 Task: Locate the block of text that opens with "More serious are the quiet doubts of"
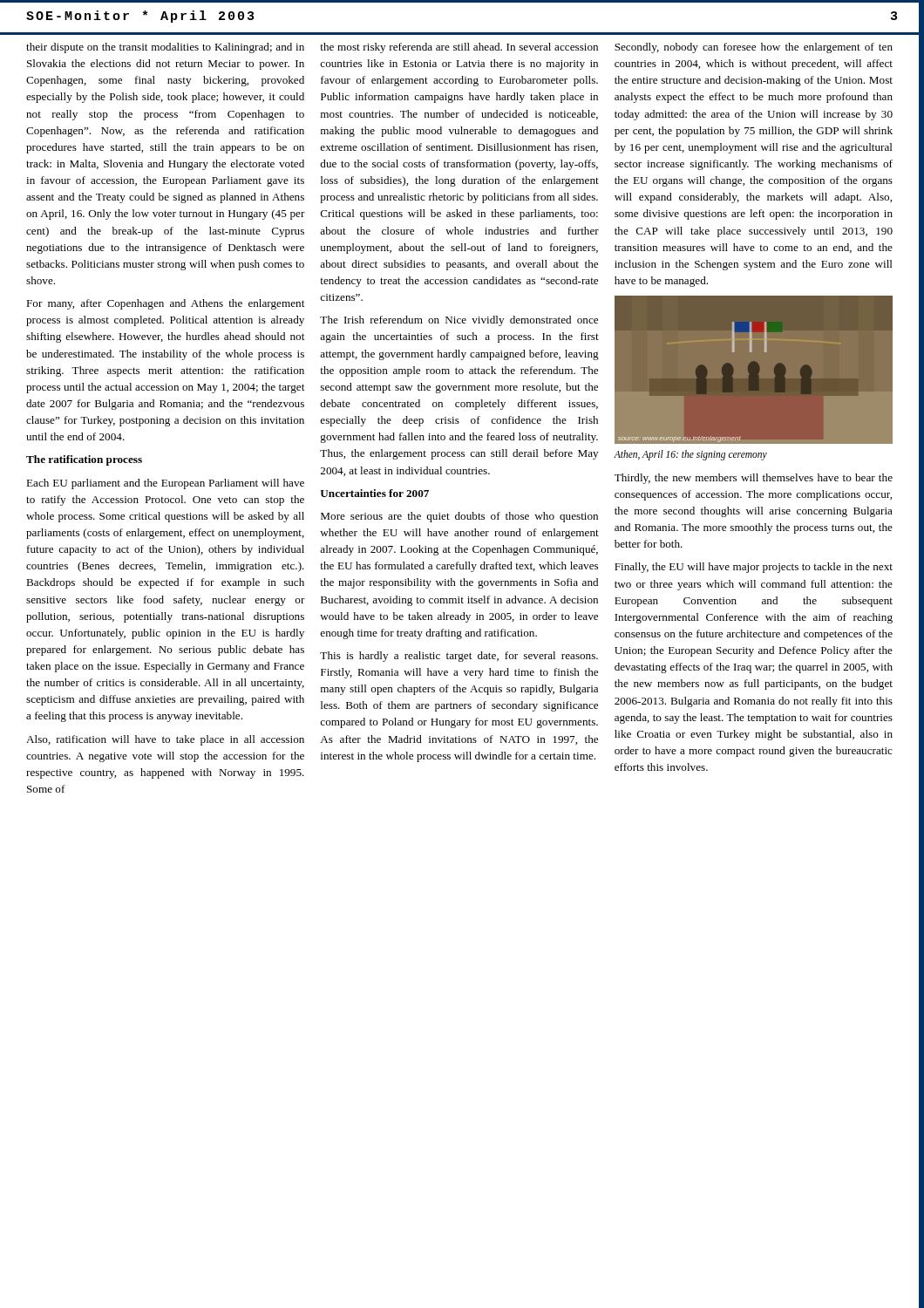pos(459,574)
